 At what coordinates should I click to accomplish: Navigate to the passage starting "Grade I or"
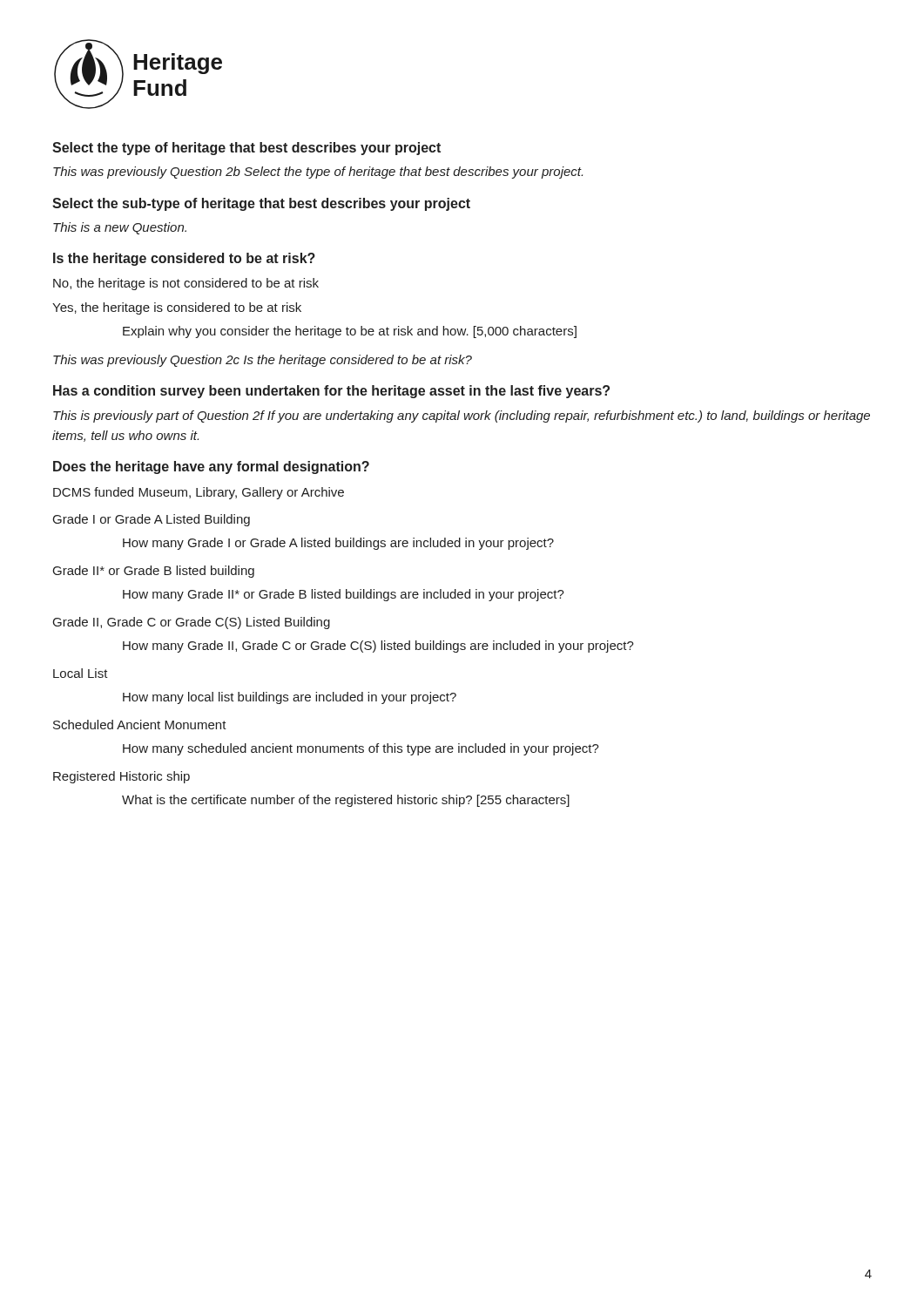pos(151,518)
